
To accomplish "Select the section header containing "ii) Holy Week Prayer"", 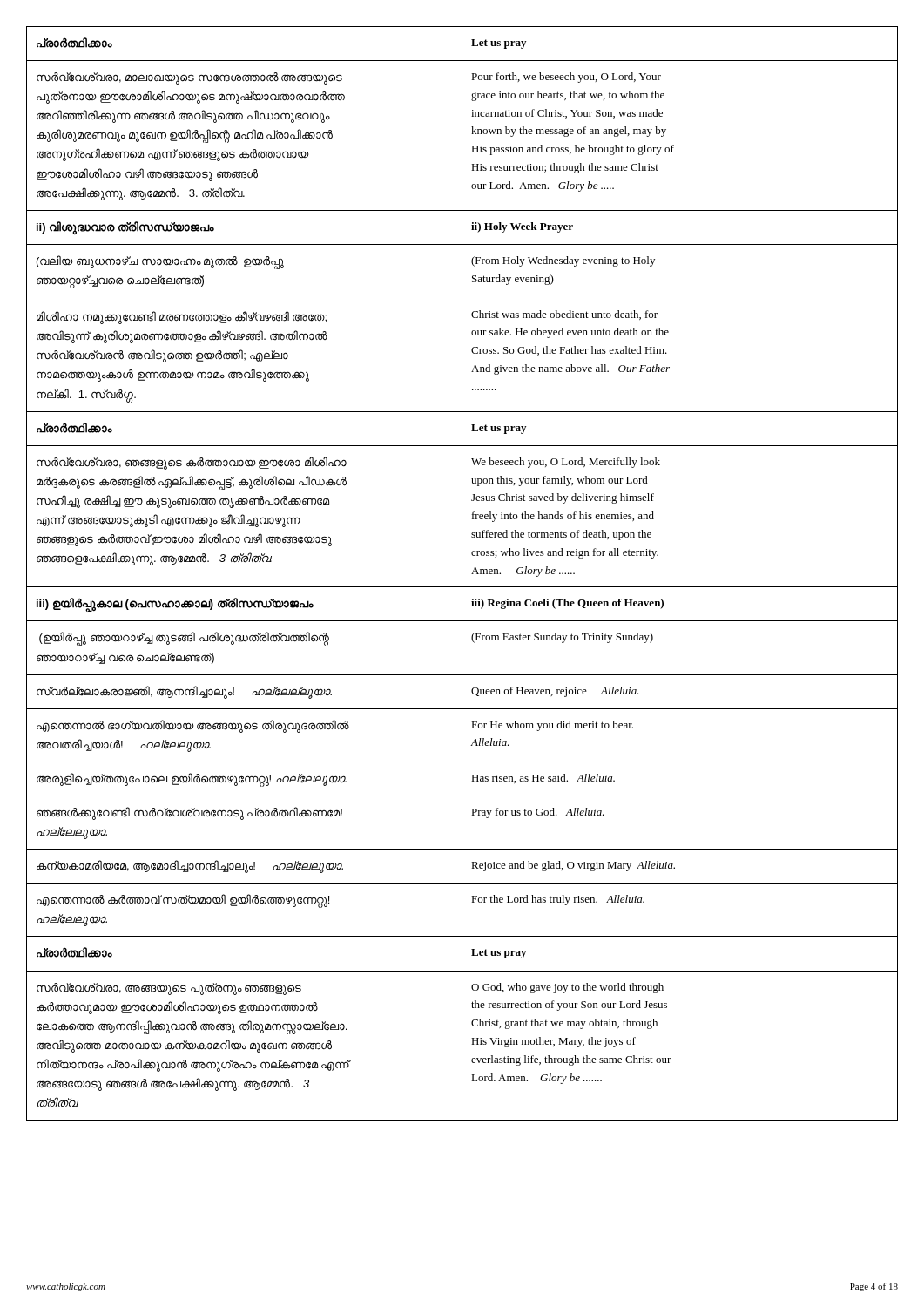I will pyautogui.click(x=522, y=226).
